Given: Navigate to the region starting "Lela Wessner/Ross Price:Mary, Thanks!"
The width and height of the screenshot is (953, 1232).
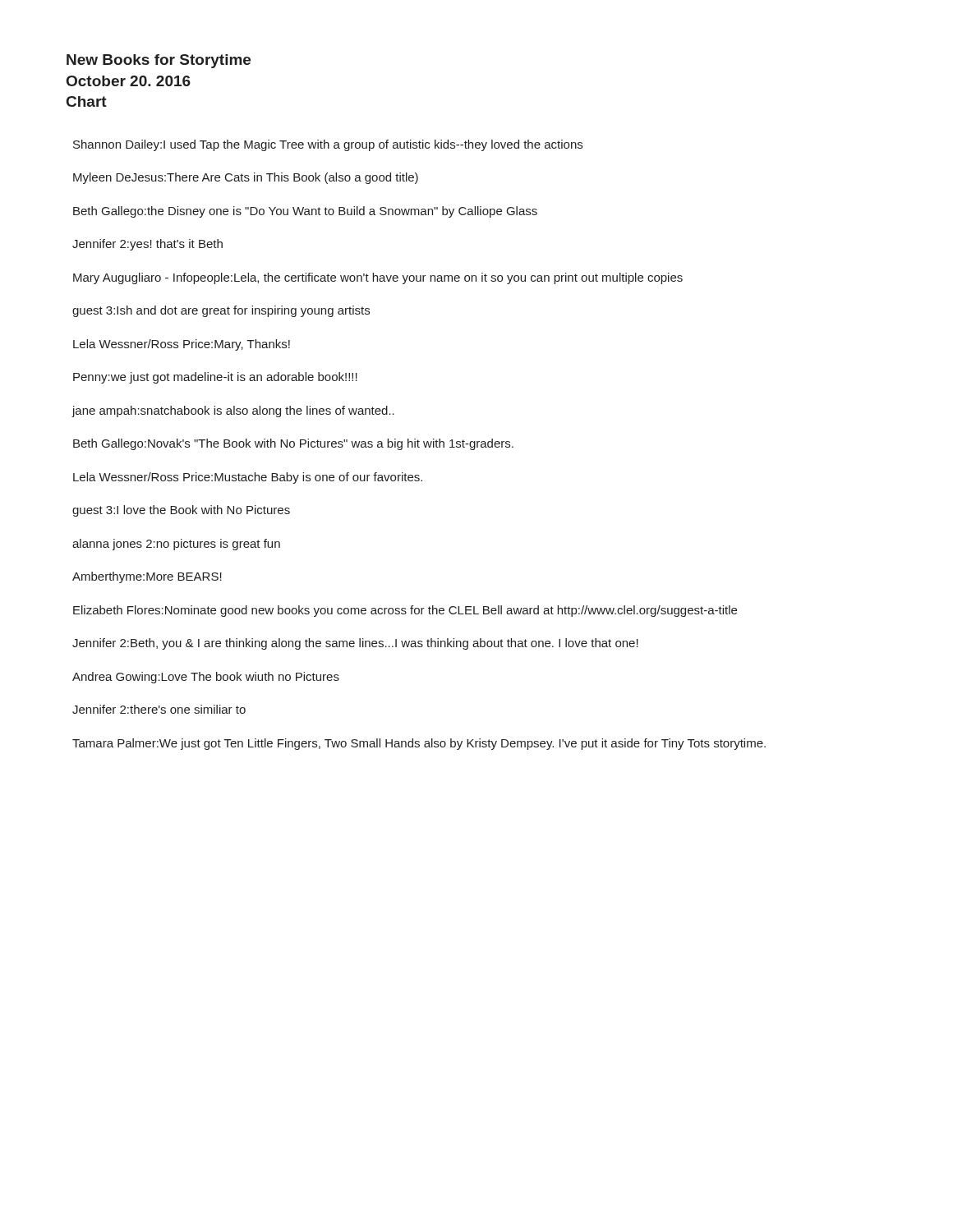Looking at the screenshot, I should pyautogui.click(x=182, y=344).
